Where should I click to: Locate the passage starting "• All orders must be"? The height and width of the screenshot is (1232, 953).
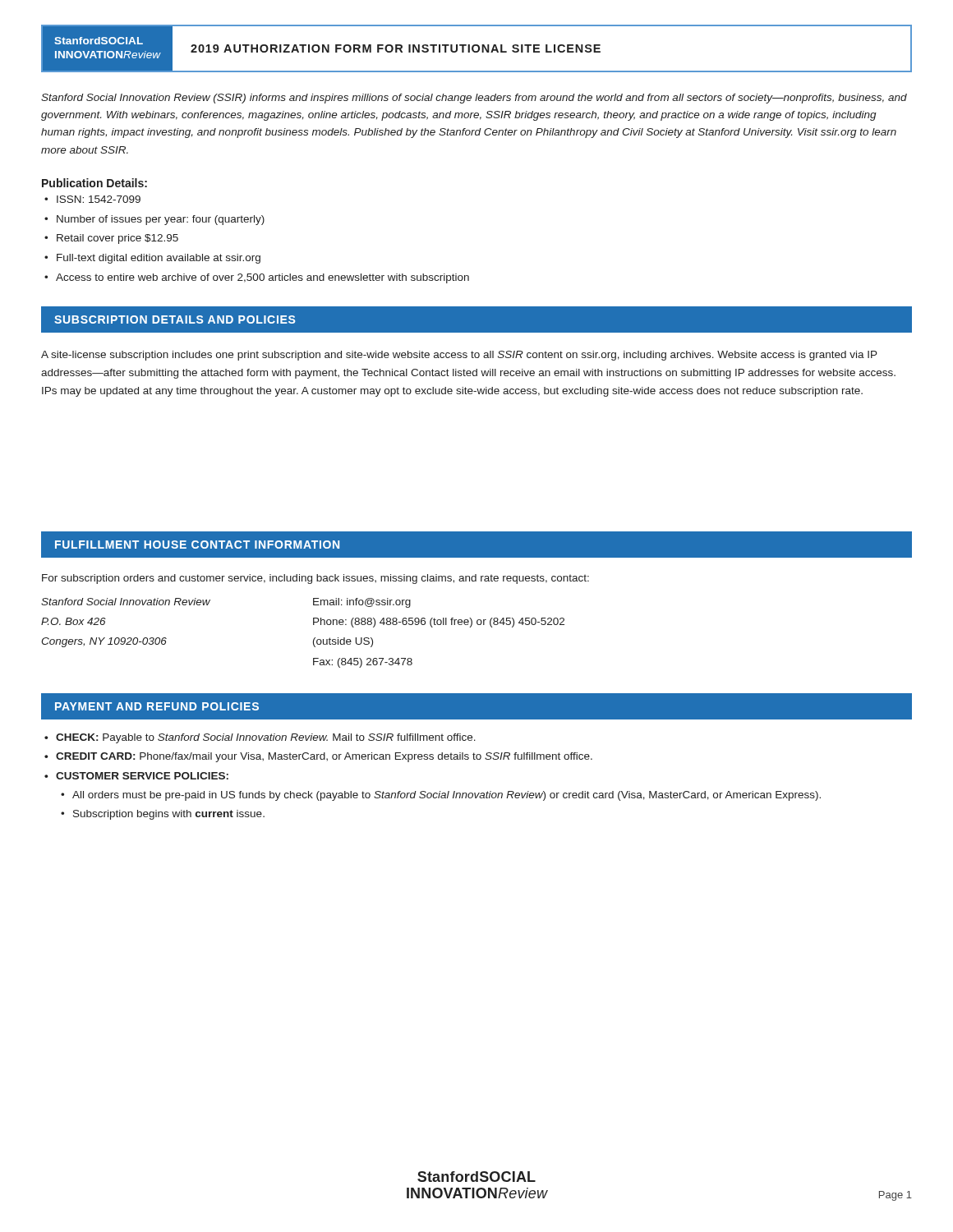pyautogui.click(x=441, y=795)
